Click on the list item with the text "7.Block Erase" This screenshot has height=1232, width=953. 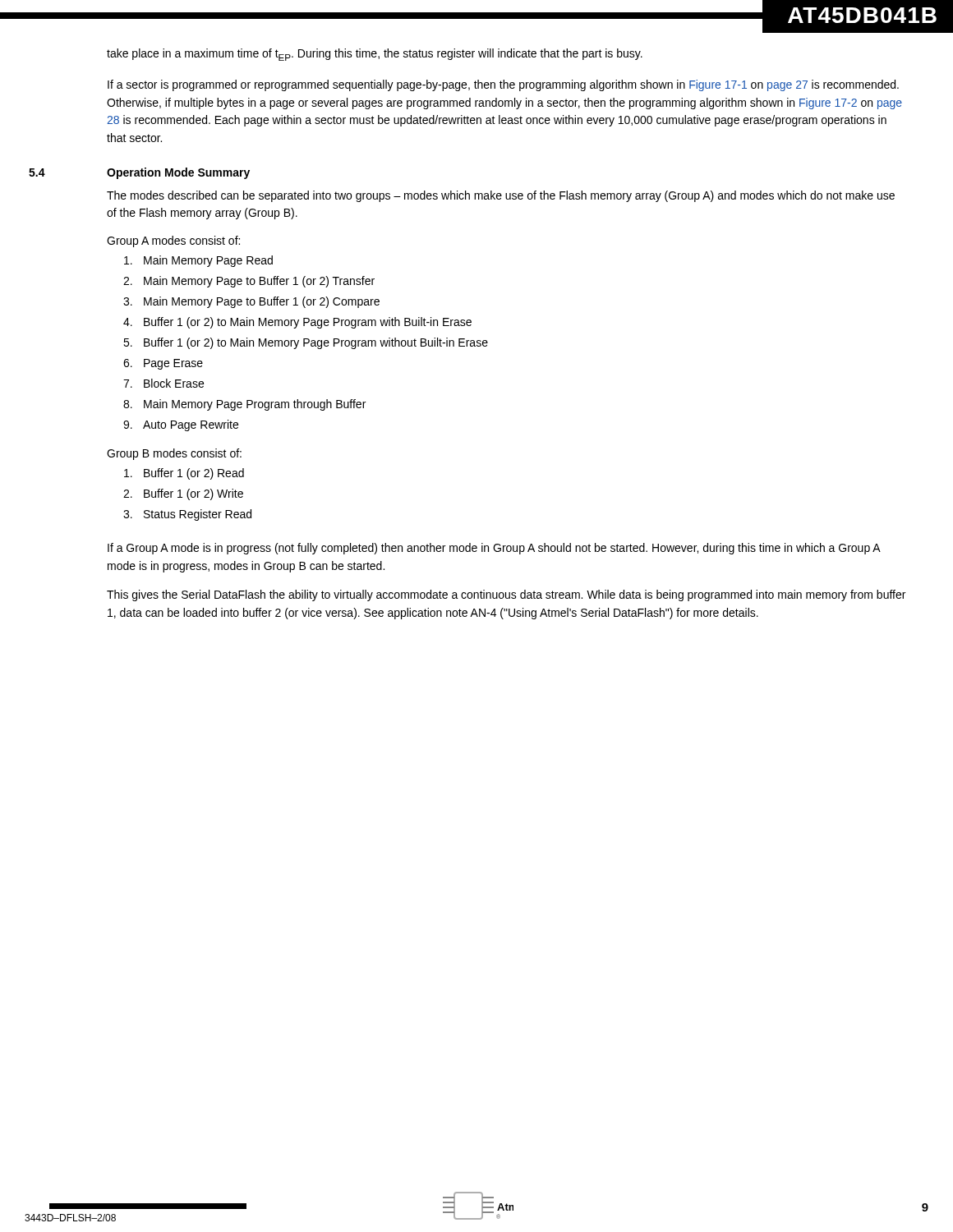coord(164,384)
